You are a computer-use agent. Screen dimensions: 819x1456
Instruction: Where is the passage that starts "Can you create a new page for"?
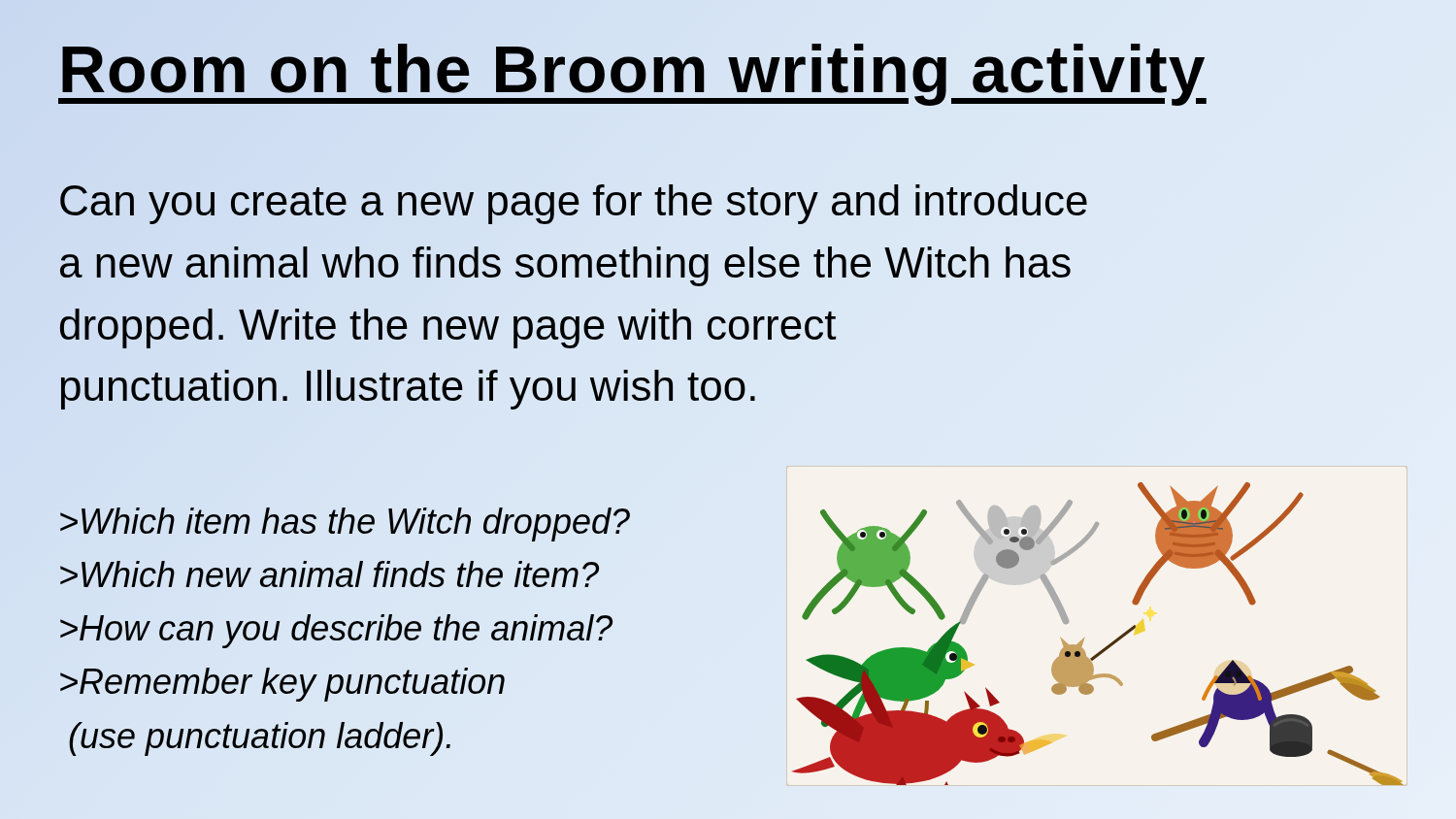pyautogui.click(x=573, y=293)
